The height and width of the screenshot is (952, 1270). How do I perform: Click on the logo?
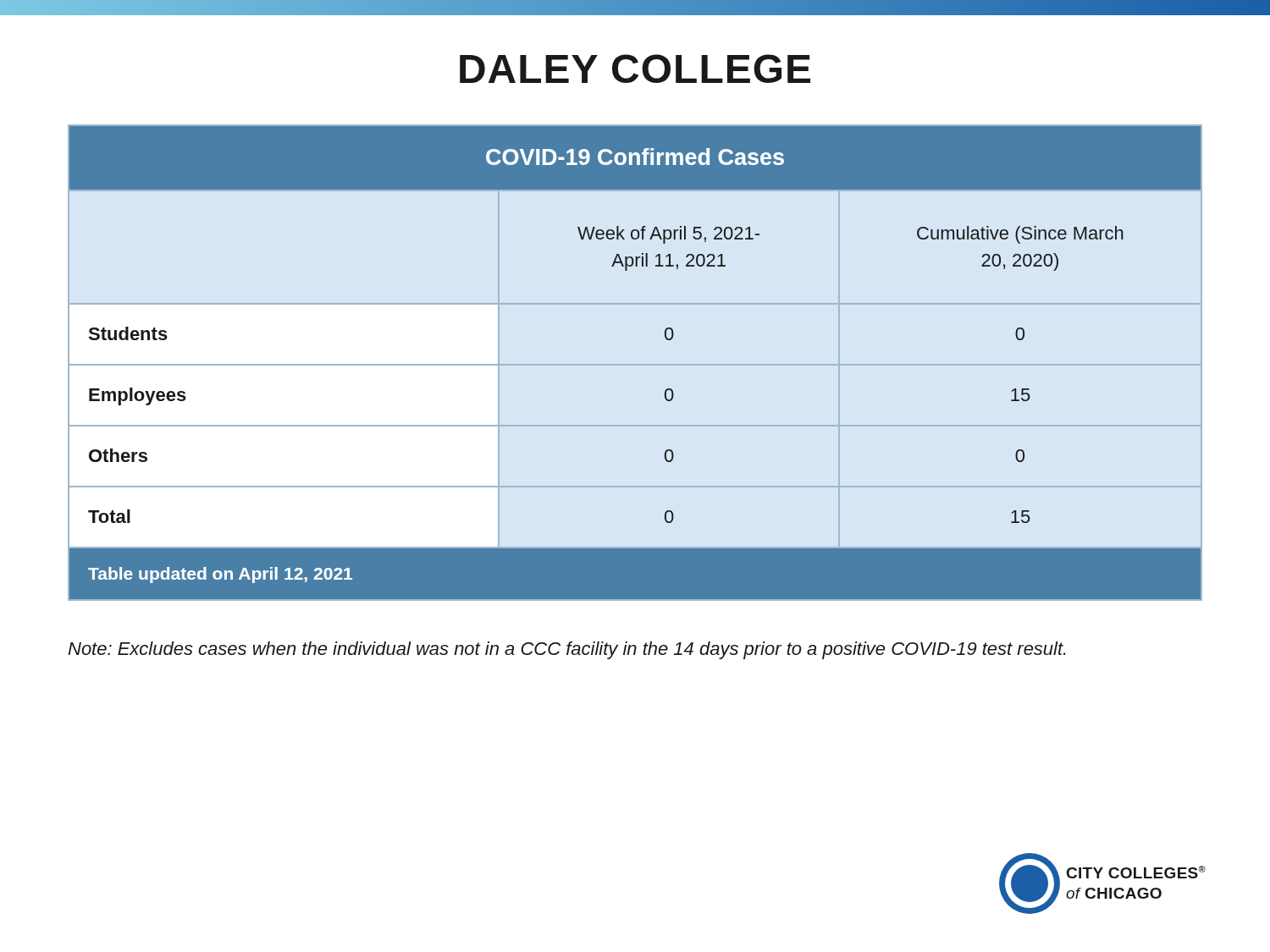[1102, 883]
